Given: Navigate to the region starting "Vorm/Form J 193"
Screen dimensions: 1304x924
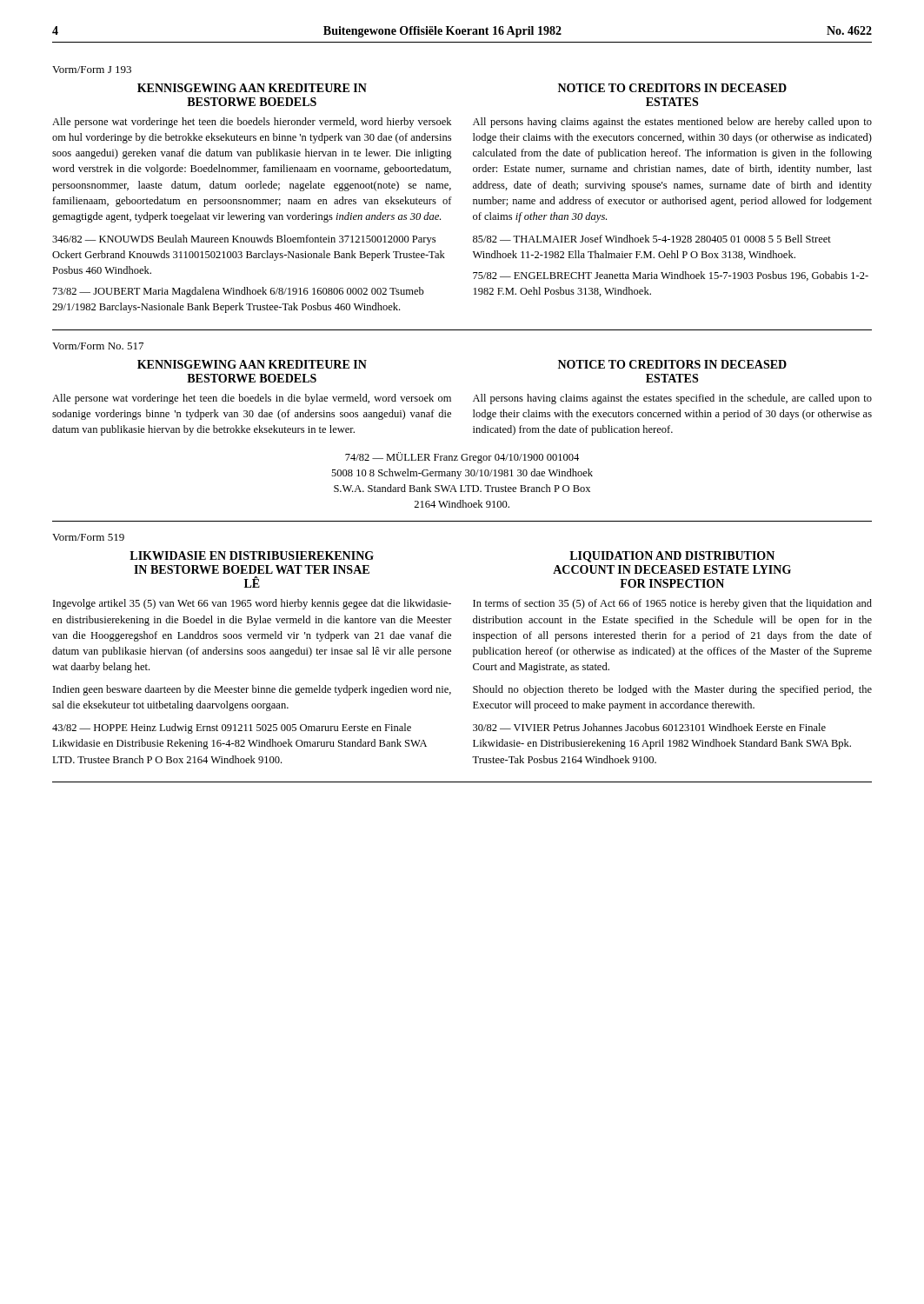Looking at the screenshot, I should coord(92,69).
